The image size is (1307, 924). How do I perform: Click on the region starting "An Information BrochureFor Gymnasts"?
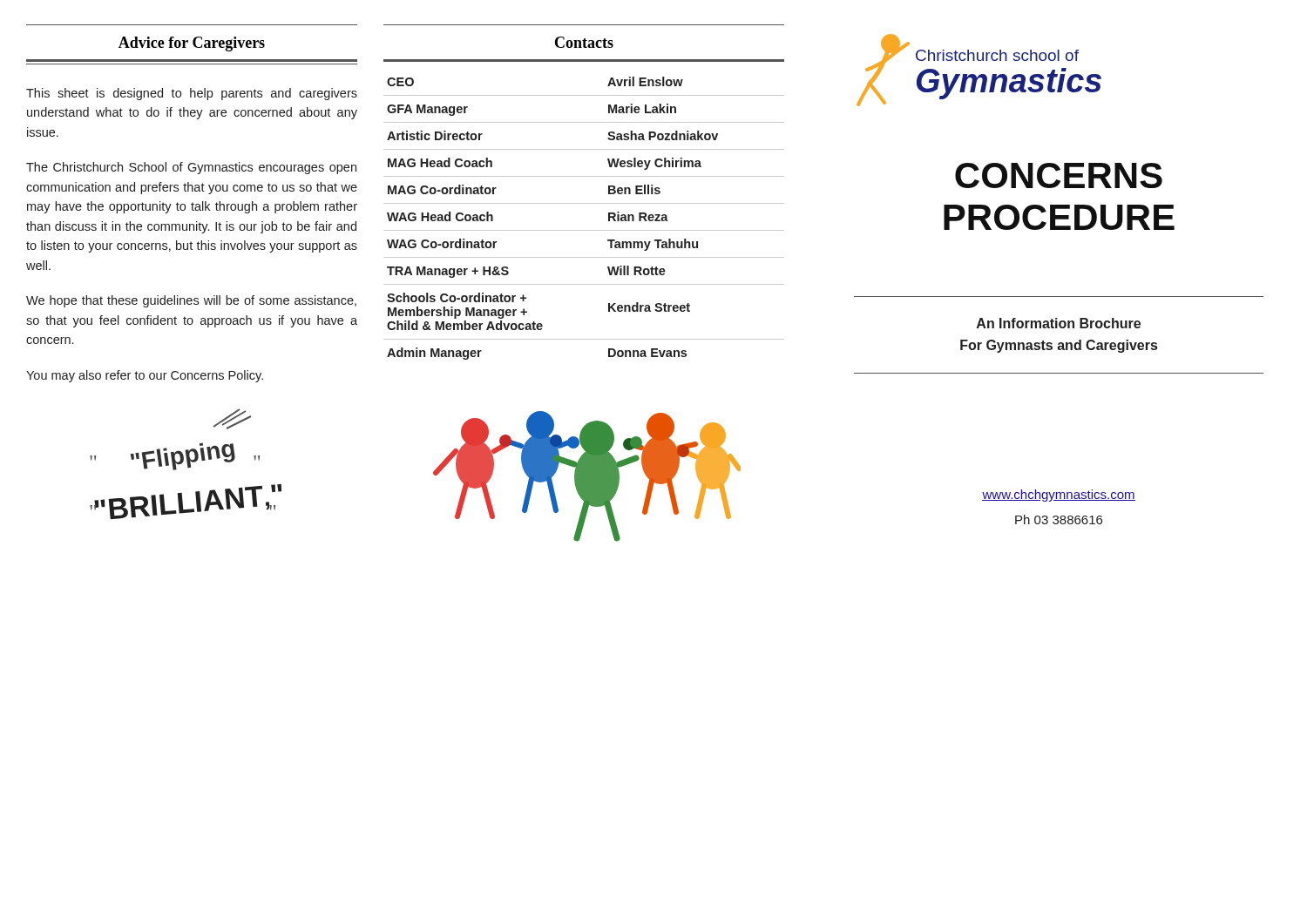[1059, 335]
